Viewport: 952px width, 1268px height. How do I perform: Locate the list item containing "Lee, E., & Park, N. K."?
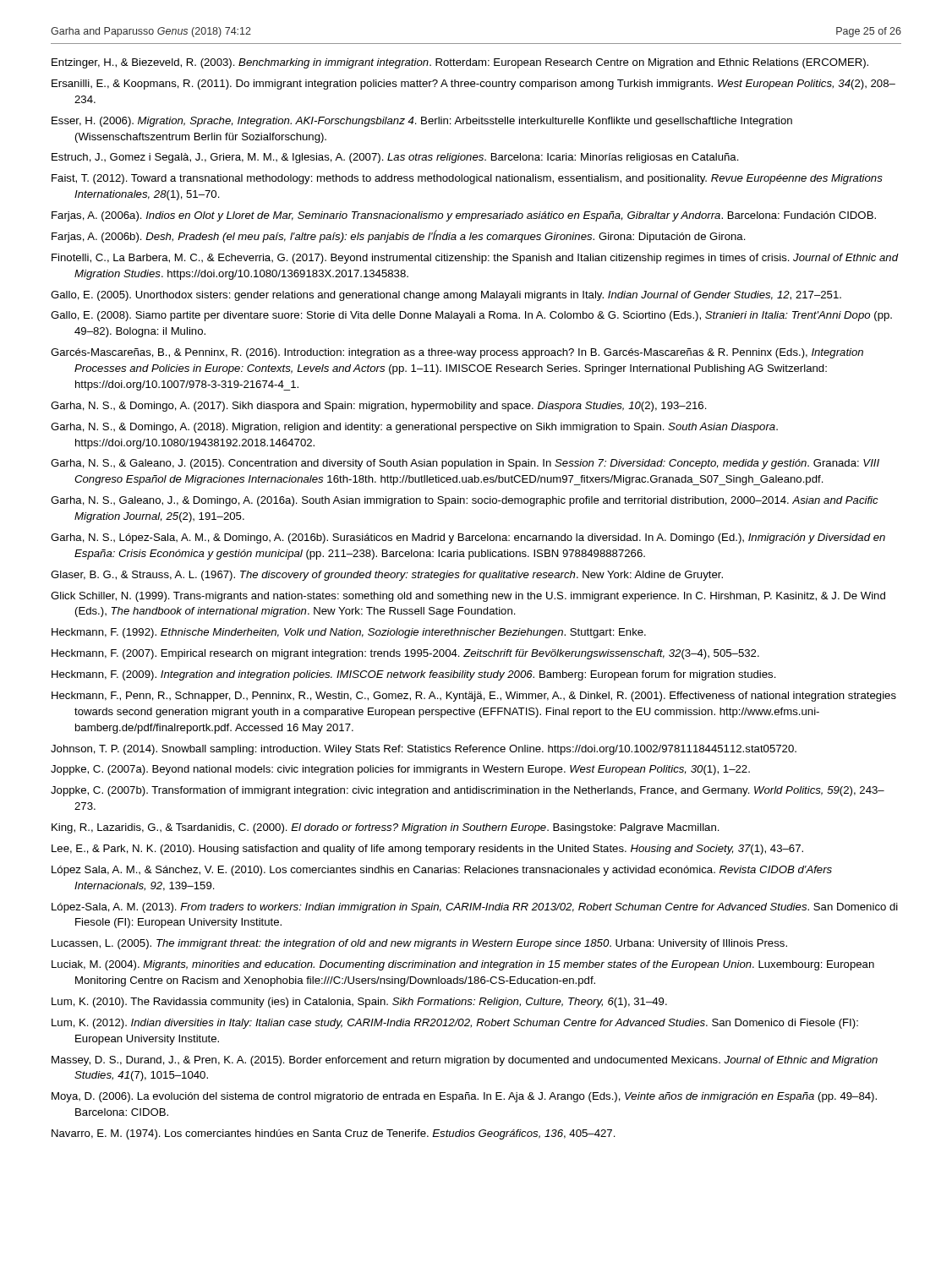[427, 848]
